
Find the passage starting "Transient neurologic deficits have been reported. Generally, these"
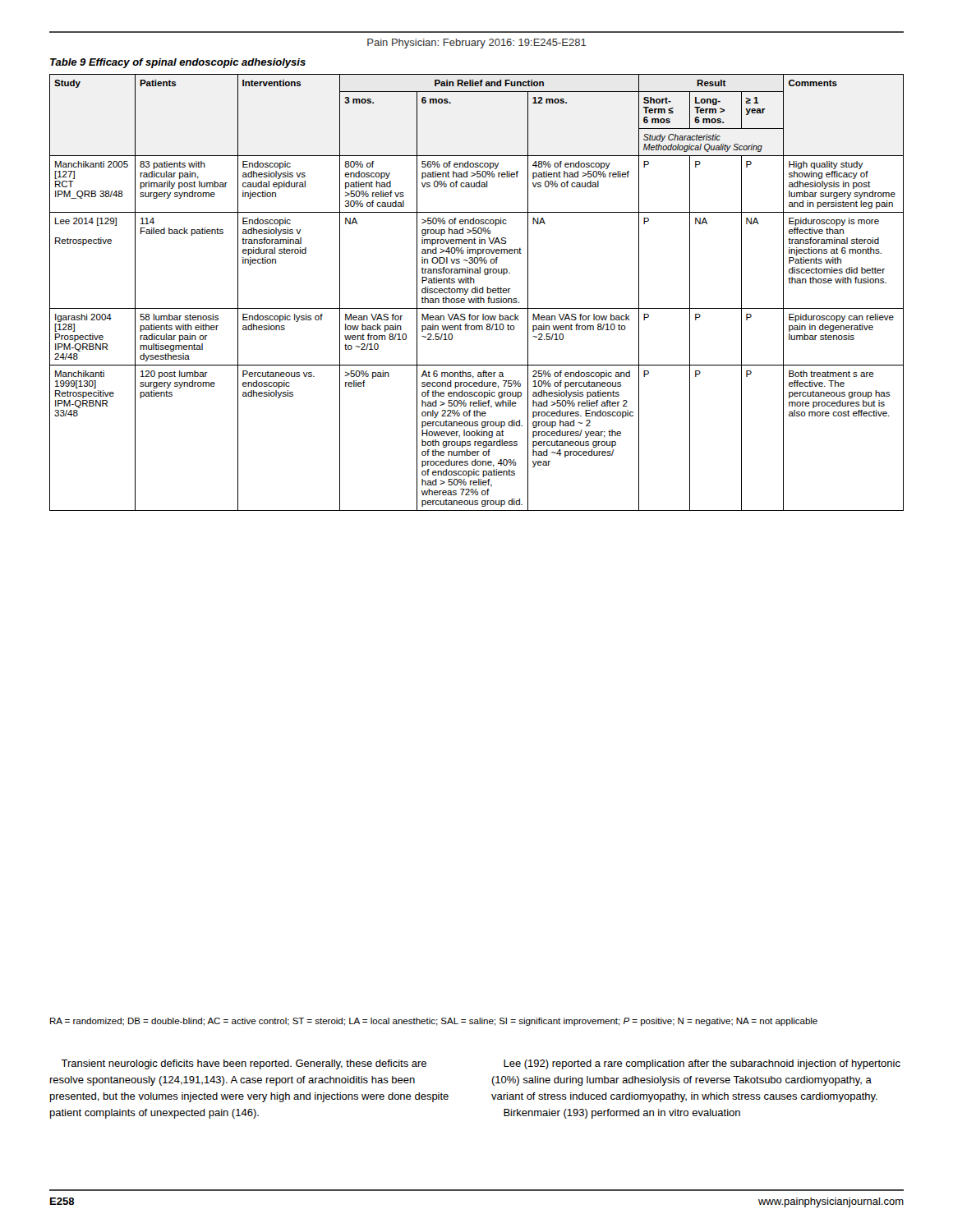tap(249, 1088)
